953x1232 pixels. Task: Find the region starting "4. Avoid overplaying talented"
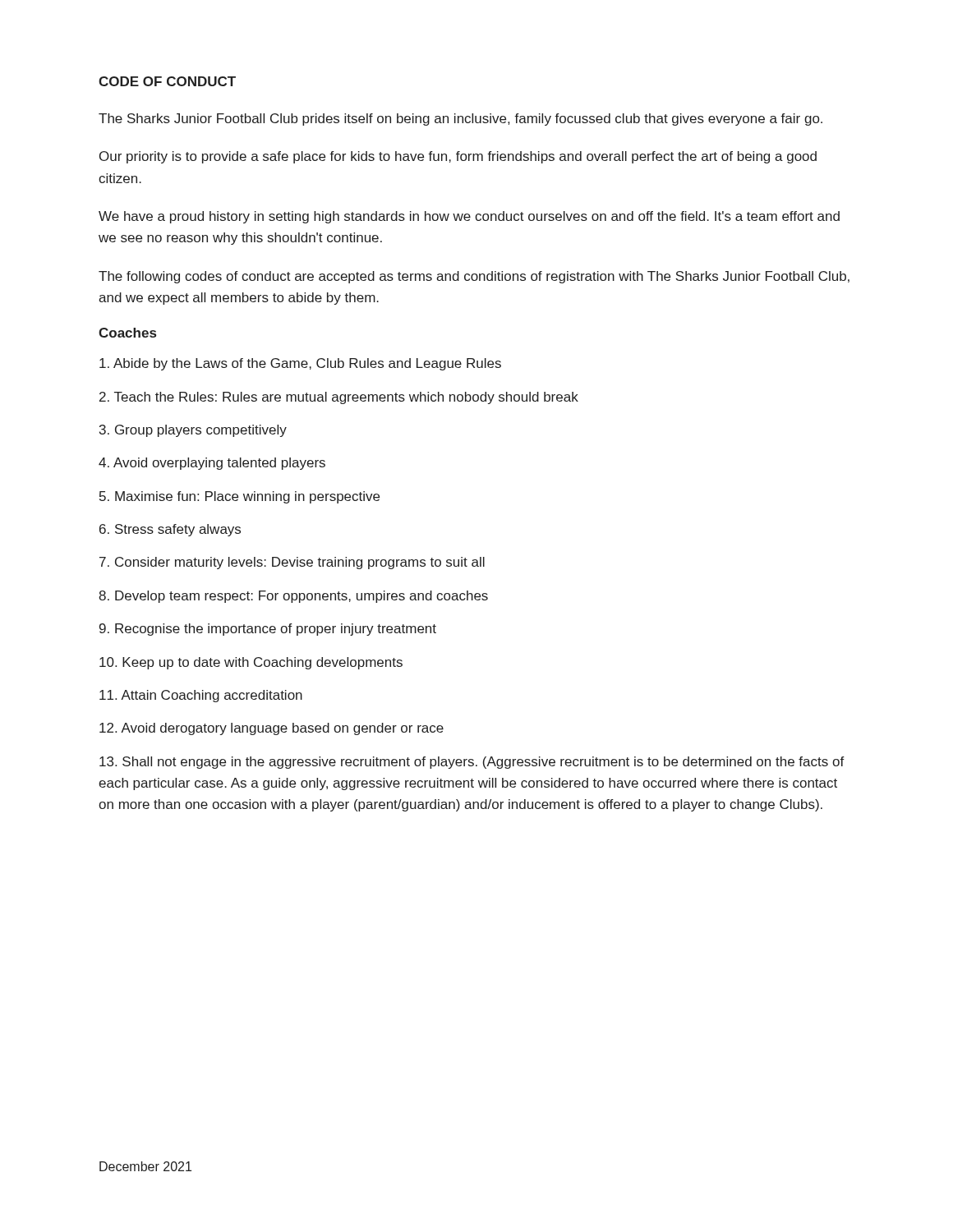click(212, 463)
